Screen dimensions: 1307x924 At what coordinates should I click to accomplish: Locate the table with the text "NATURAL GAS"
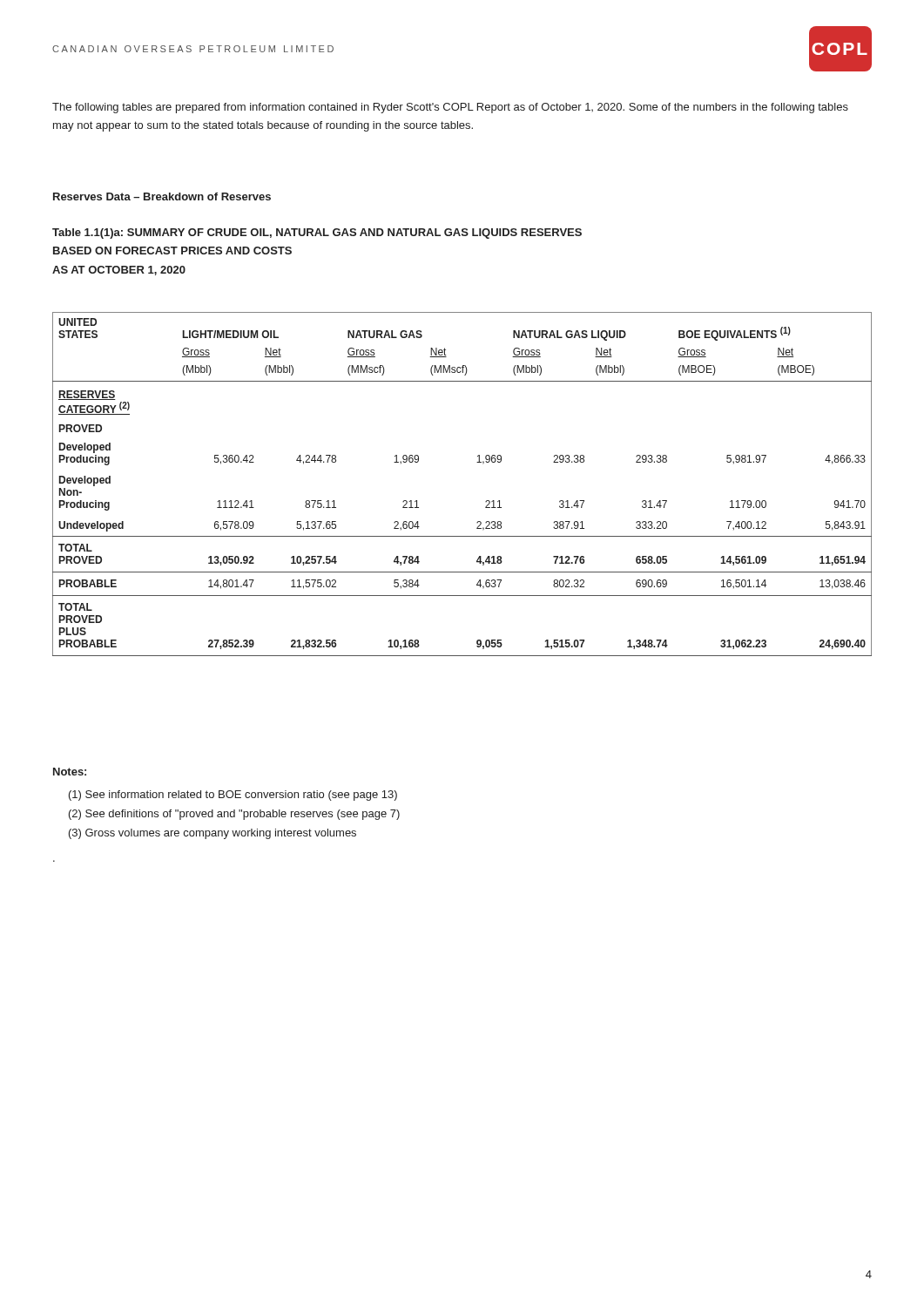click(462, 484)
